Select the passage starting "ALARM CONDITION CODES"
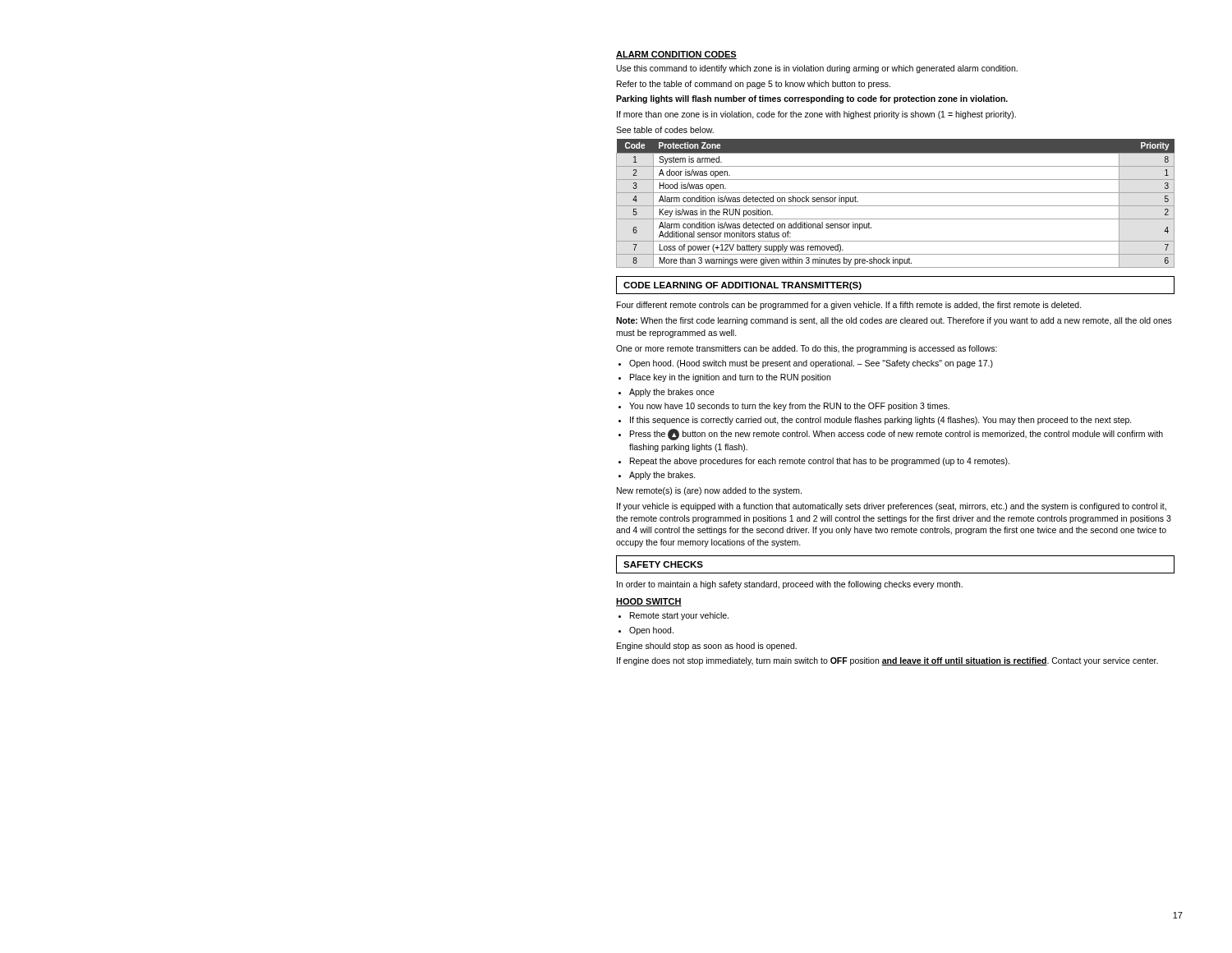 (676, 54)
